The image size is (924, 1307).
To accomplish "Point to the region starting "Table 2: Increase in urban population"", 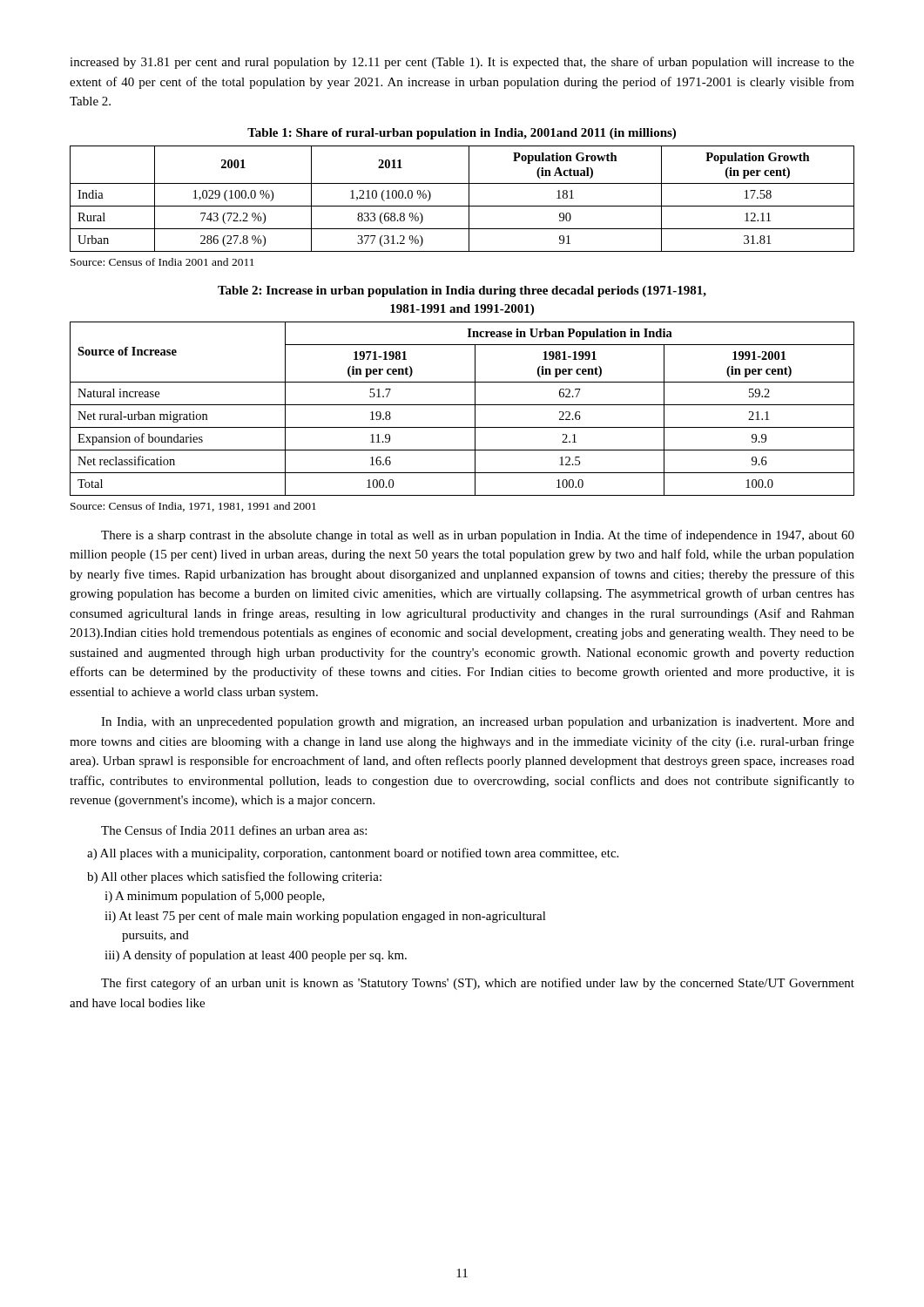I will coord(462,299).
